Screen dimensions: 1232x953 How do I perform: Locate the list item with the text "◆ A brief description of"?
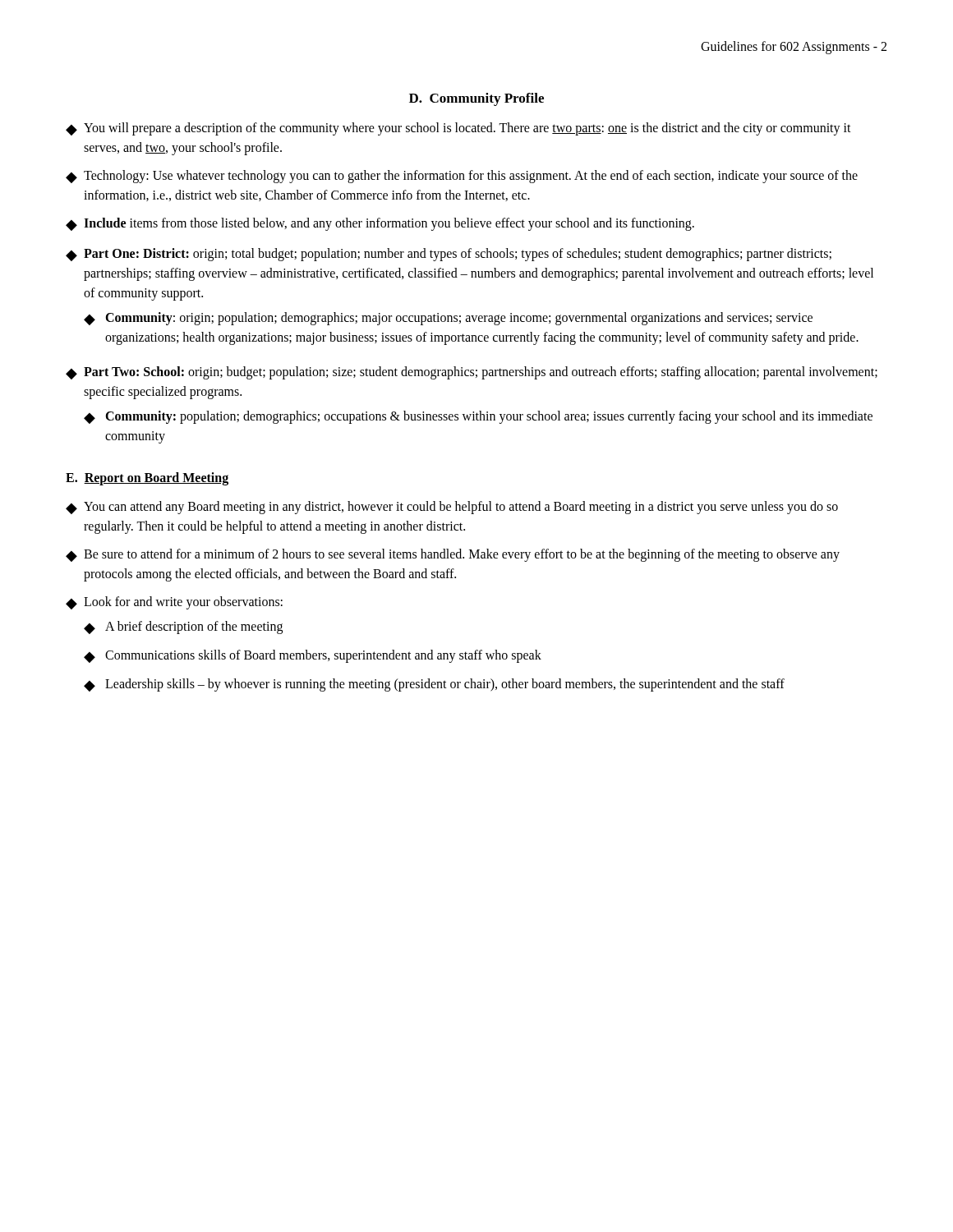(183, 627)
